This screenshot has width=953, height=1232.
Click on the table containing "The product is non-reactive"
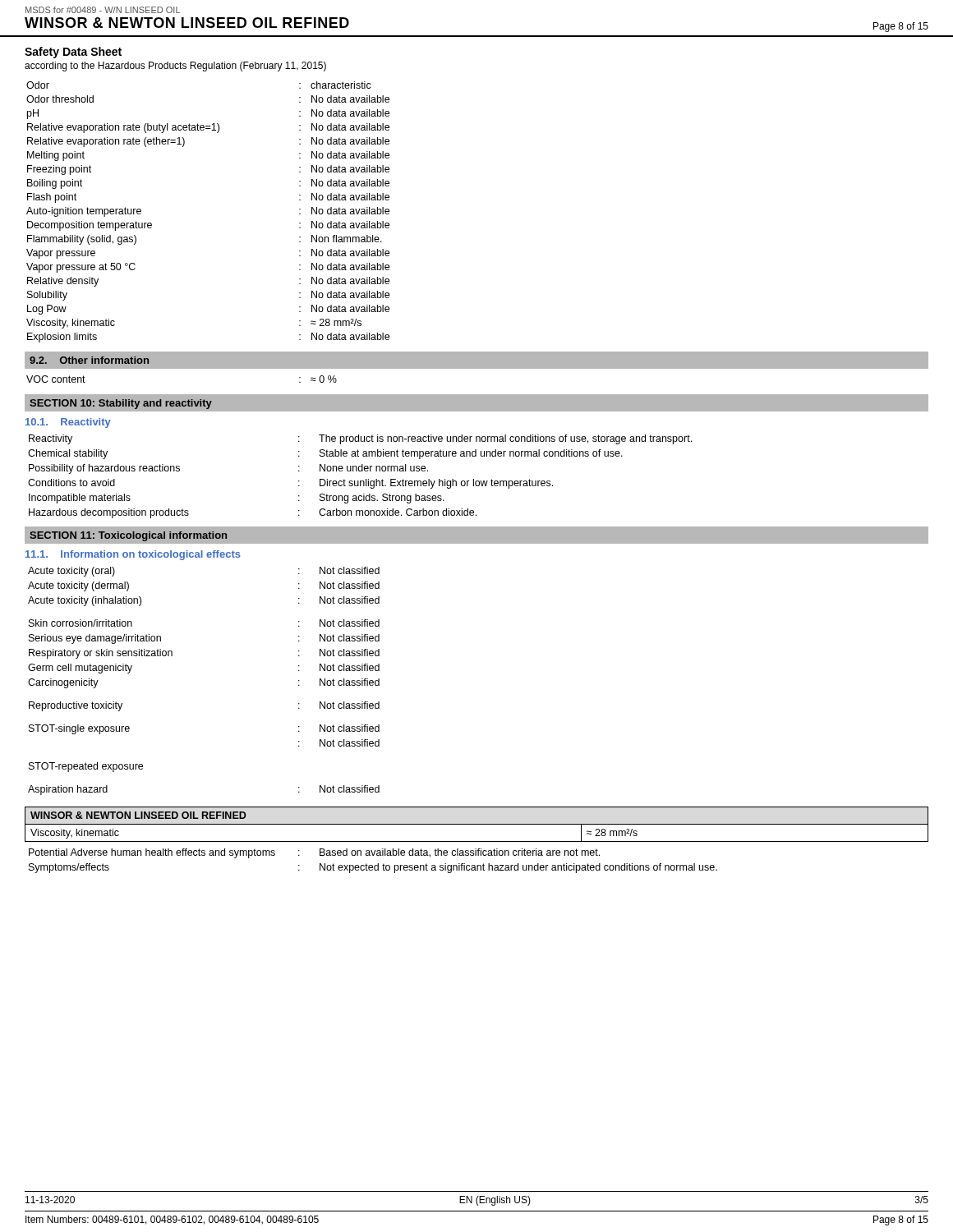476,476
